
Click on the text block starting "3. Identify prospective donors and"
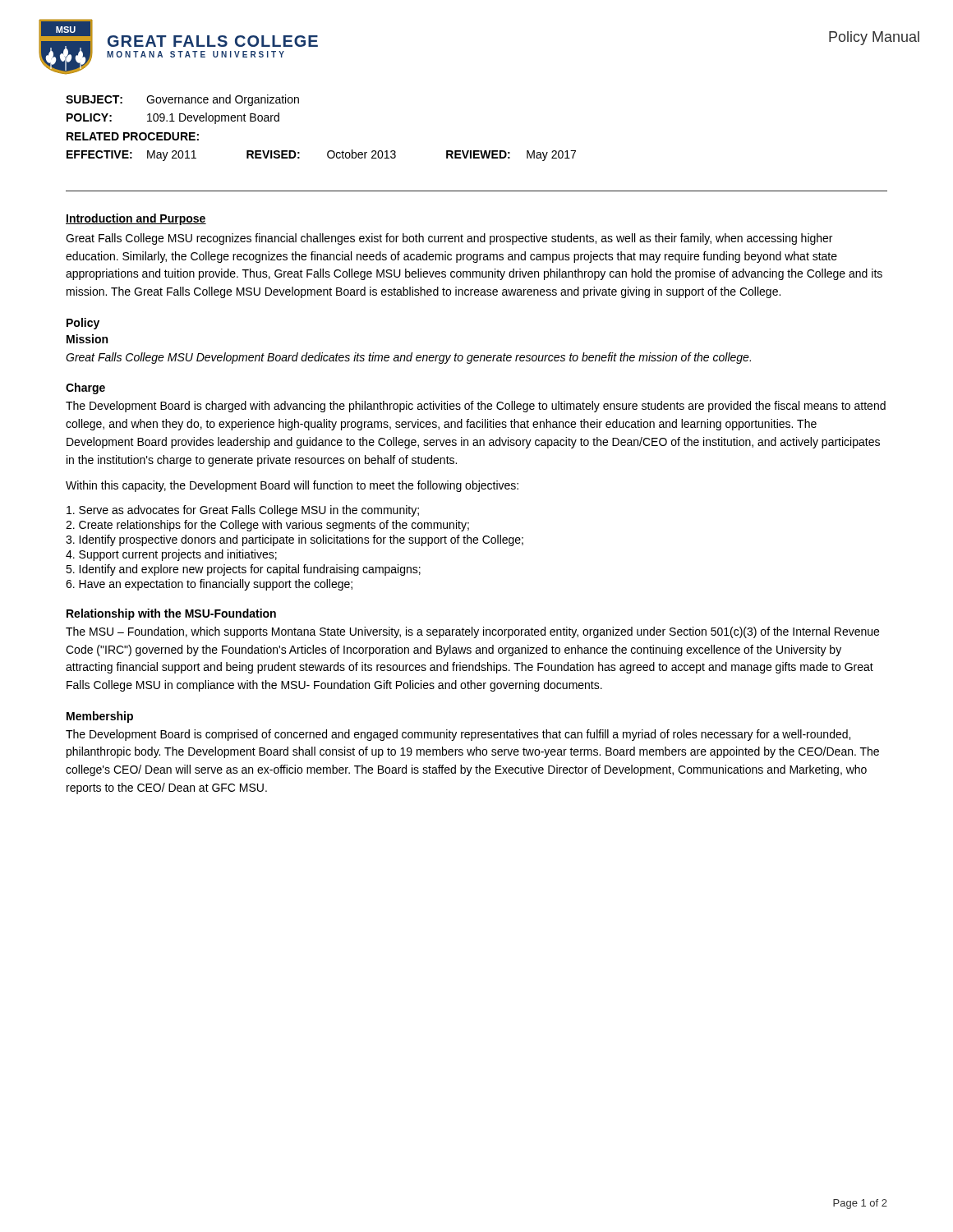(295, 539)
